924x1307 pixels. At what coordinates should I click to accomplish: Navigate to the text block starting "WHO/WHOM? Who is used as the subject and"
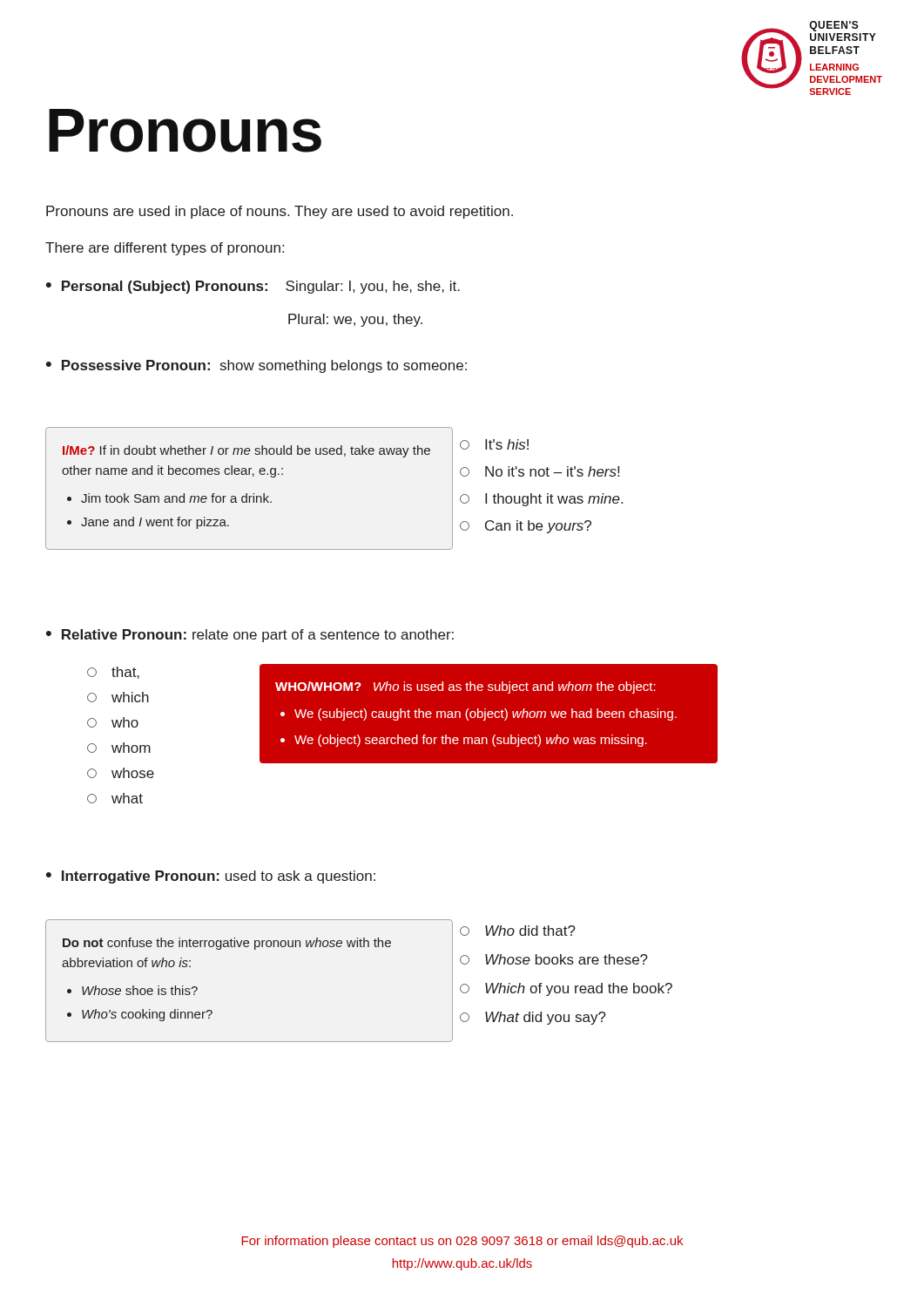pyautogui.click(x=489, y=714)
